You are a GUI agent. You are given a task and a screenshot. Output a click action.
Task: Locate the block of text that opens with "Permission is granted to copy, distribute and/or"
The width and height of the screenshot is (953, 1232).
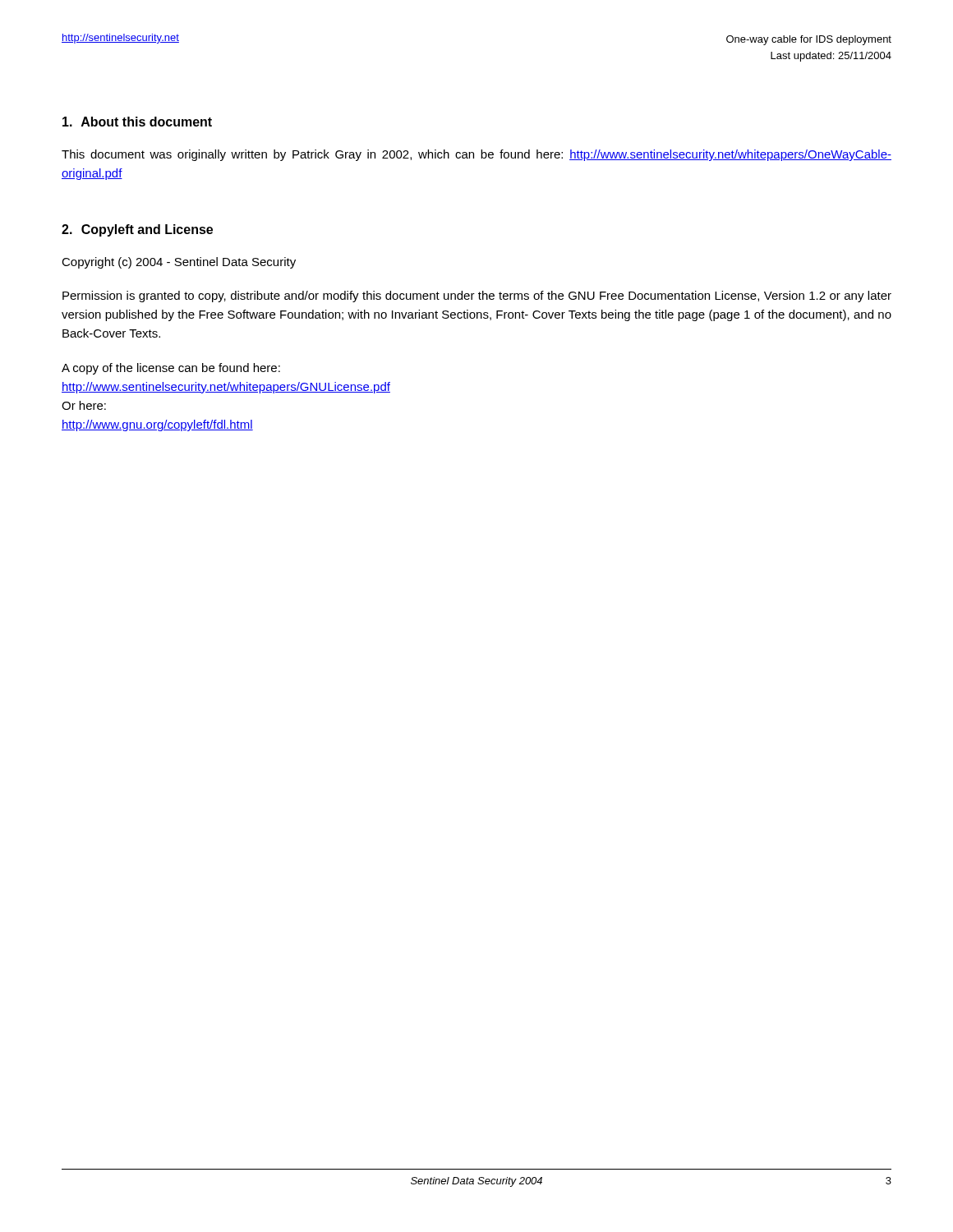tap(476, 314)
